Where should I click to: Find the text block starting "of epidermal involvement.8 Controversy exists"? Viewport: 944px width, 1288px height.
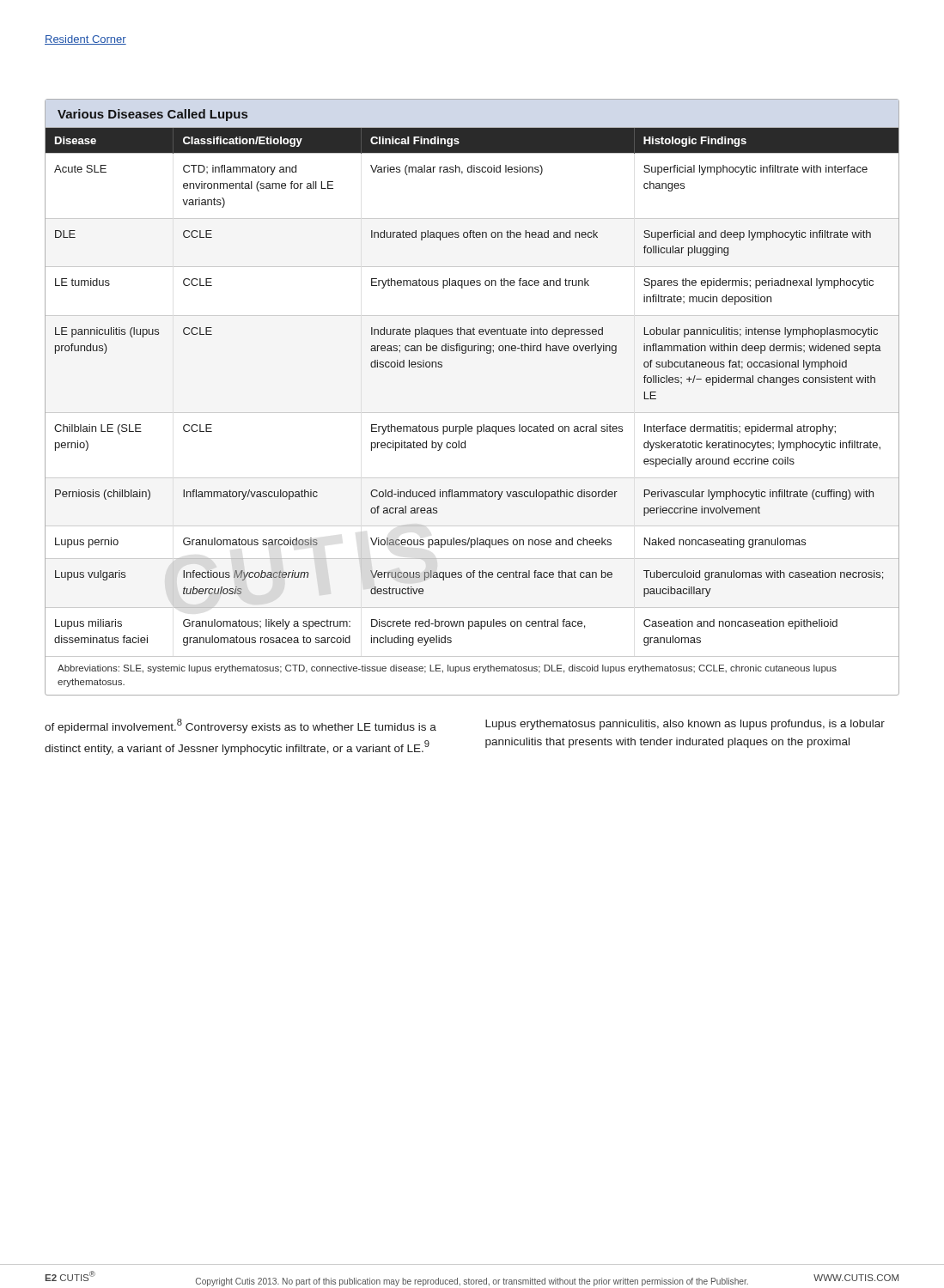(240, 736)
